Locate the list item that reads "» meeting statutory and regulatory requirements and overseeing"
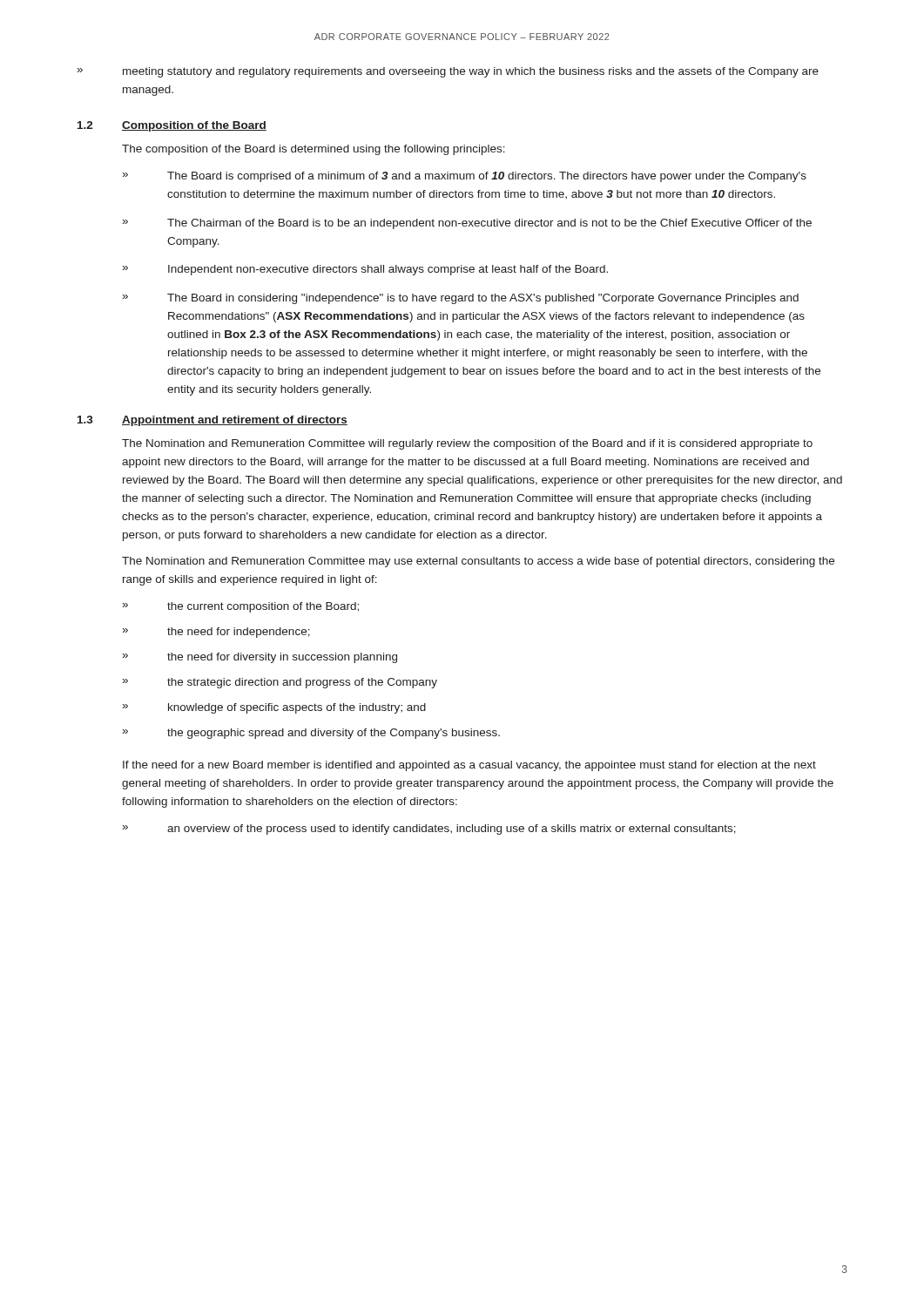The height and width of the screenshot is (1307, 924). [x=462, y=81]
